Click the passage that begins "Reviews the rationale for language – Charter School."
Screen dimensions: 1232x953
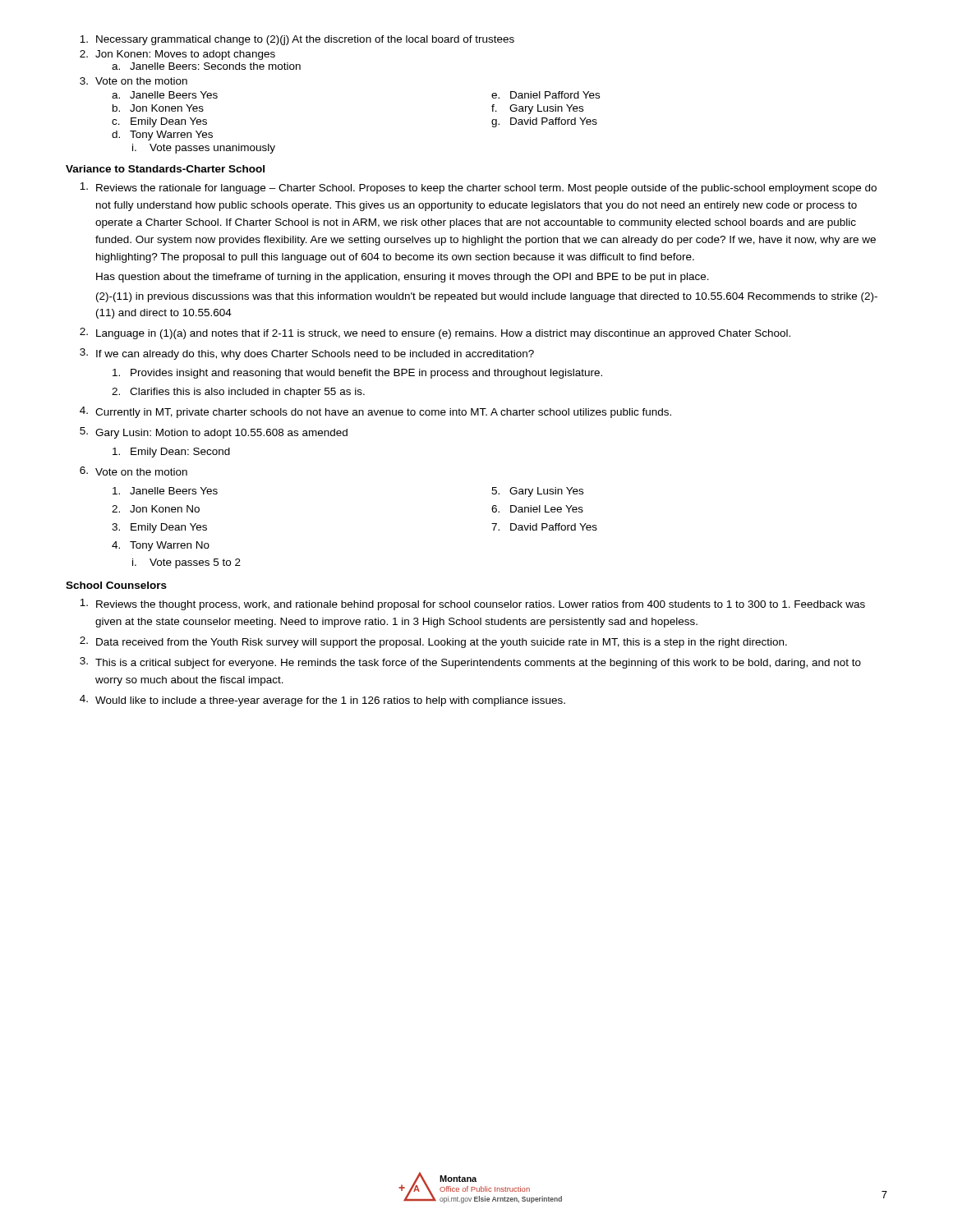tap(476, 251)
